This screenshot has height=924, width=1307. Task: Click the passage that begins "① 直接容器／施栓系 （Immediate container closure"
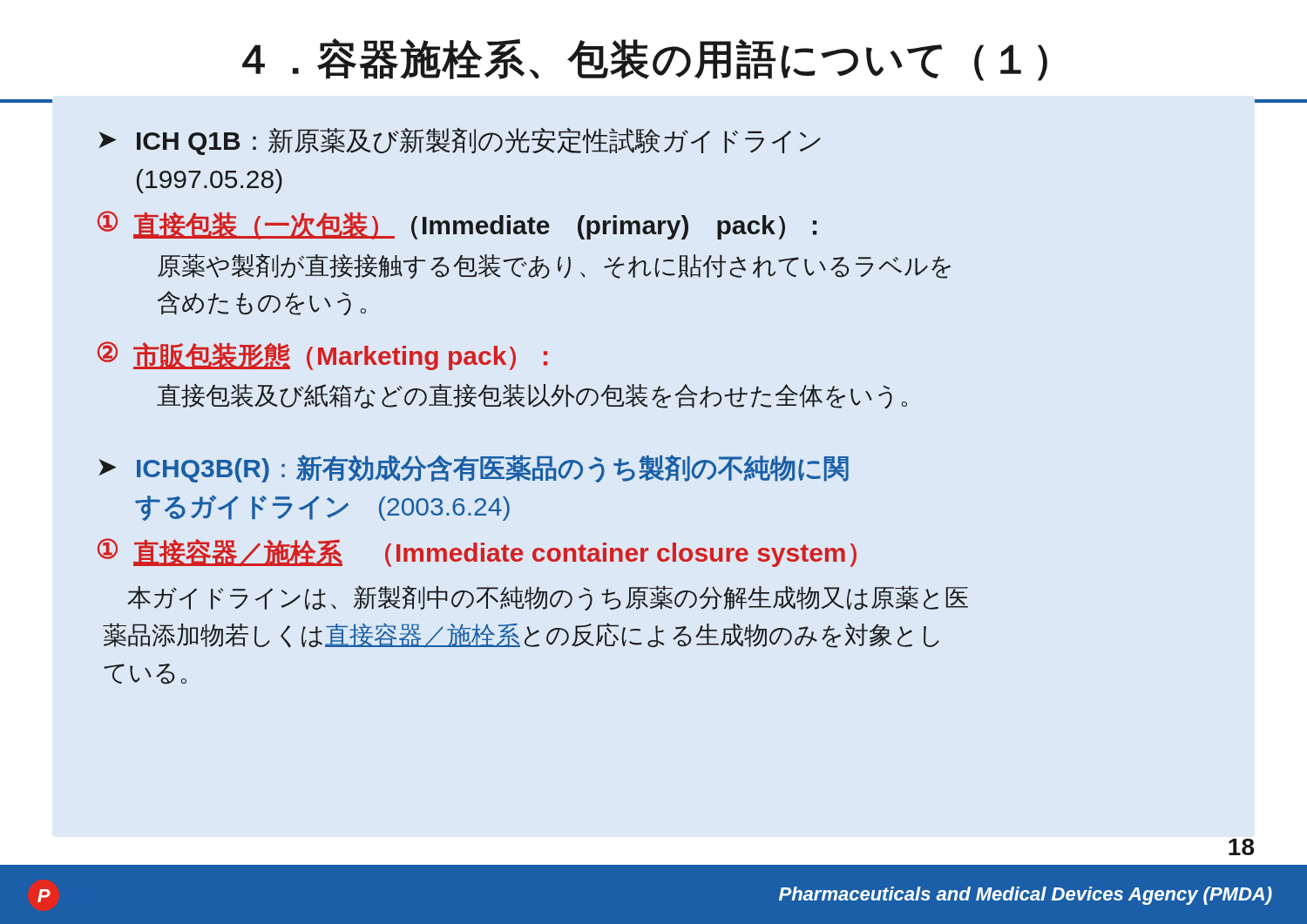coord(484,553)
